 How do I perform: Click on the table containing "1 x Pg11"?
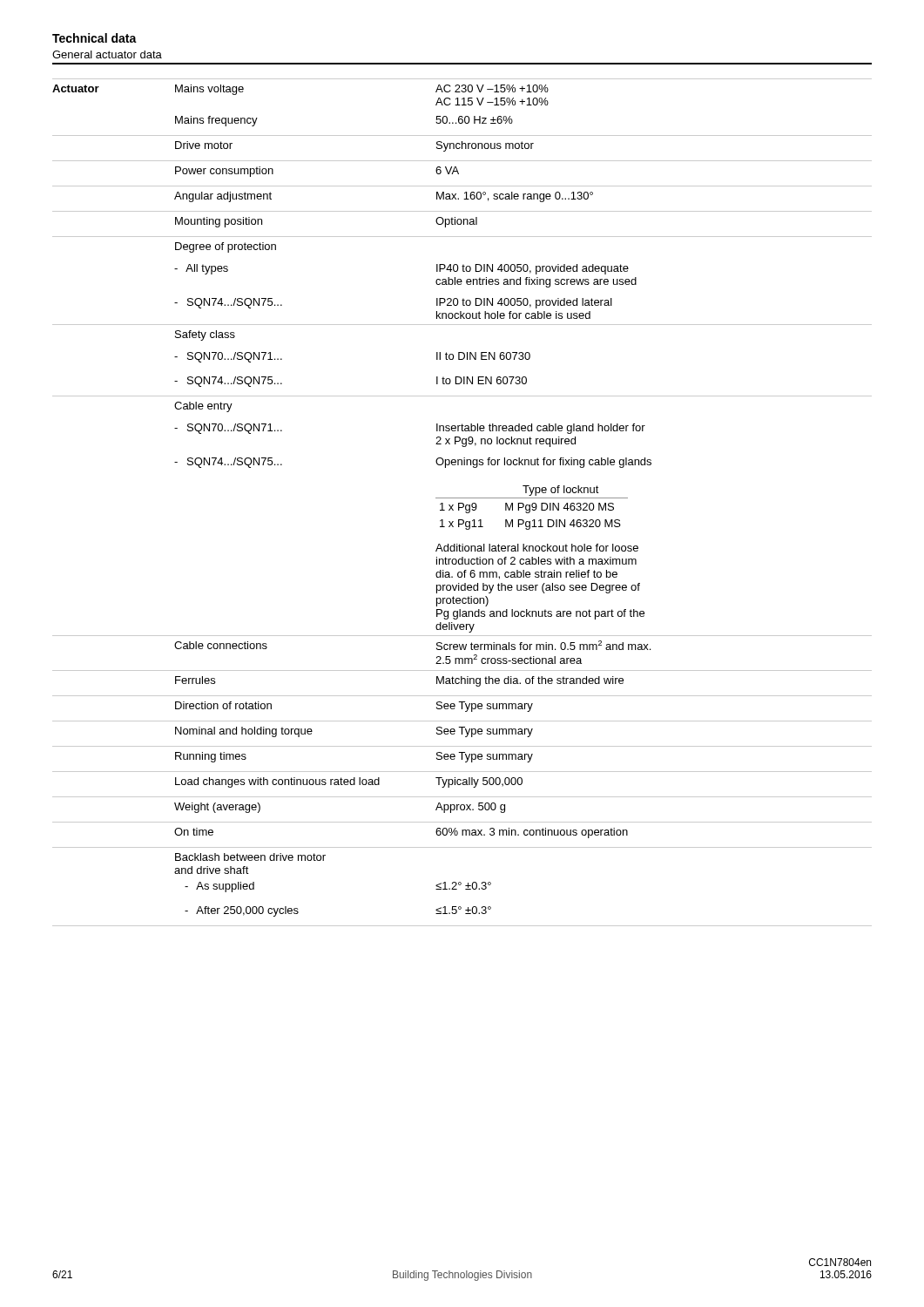462,502
